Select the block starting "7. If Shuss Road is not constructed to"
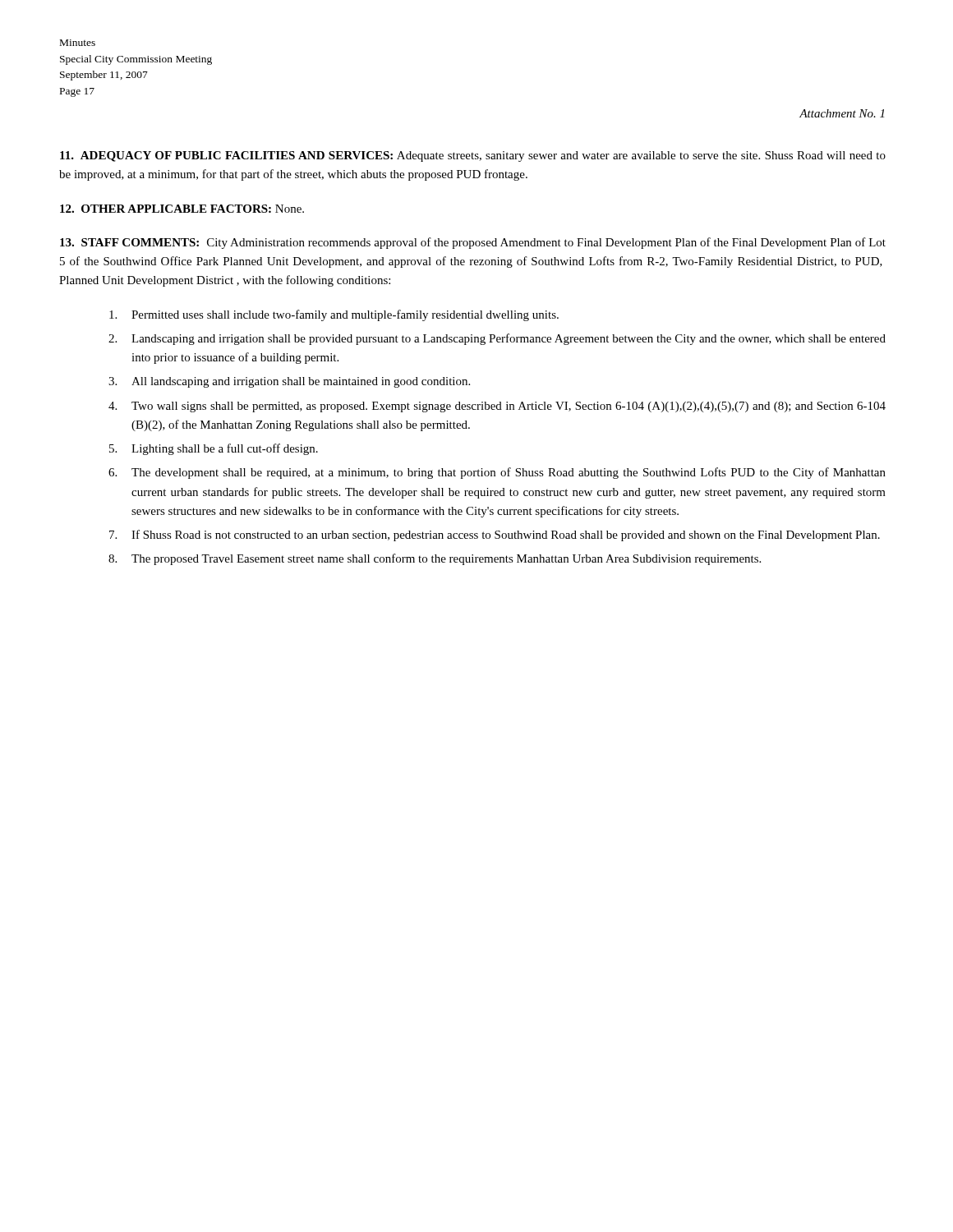Image resolution: width=953 pixels, height=1232 pixels. point(497,535)
